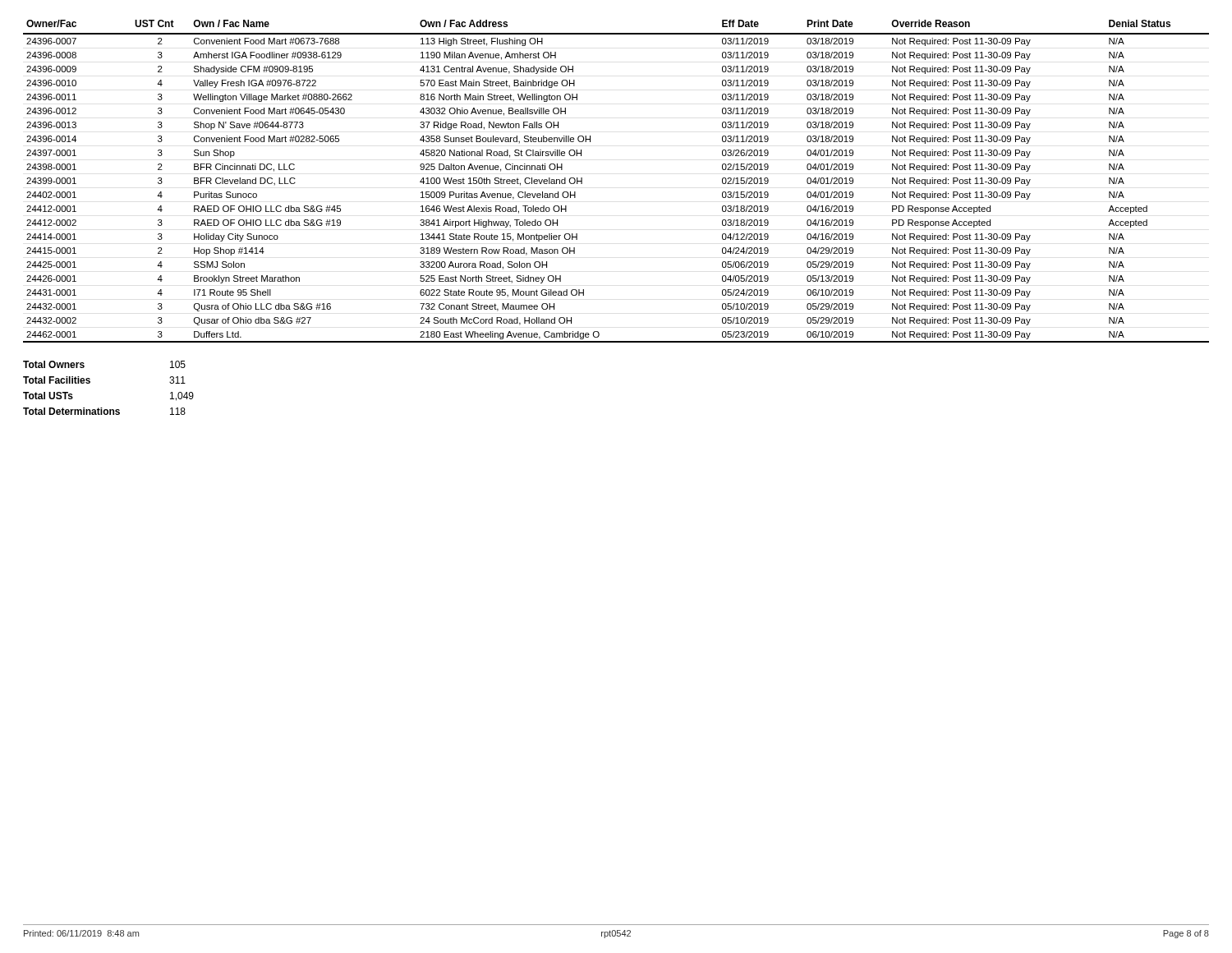The height and width of the screenshot is (953, 1232).
Task: Find the table that mentions "RAED OF OHIO"
Action: (x=616, y=179)
